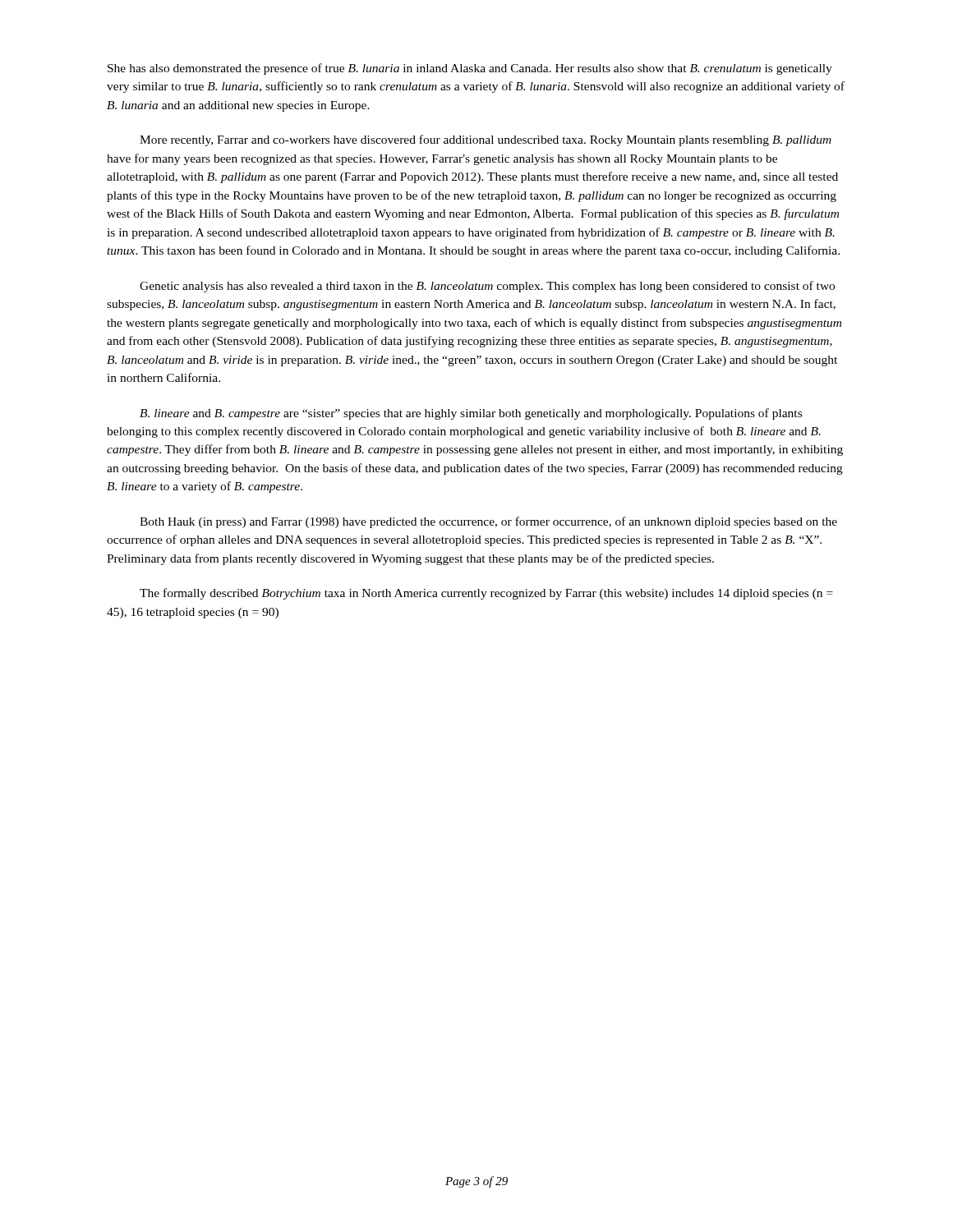Select the text block starting "Both Hauk (in"
Screen dimensions: 1232x953
(x=472, y=539)
